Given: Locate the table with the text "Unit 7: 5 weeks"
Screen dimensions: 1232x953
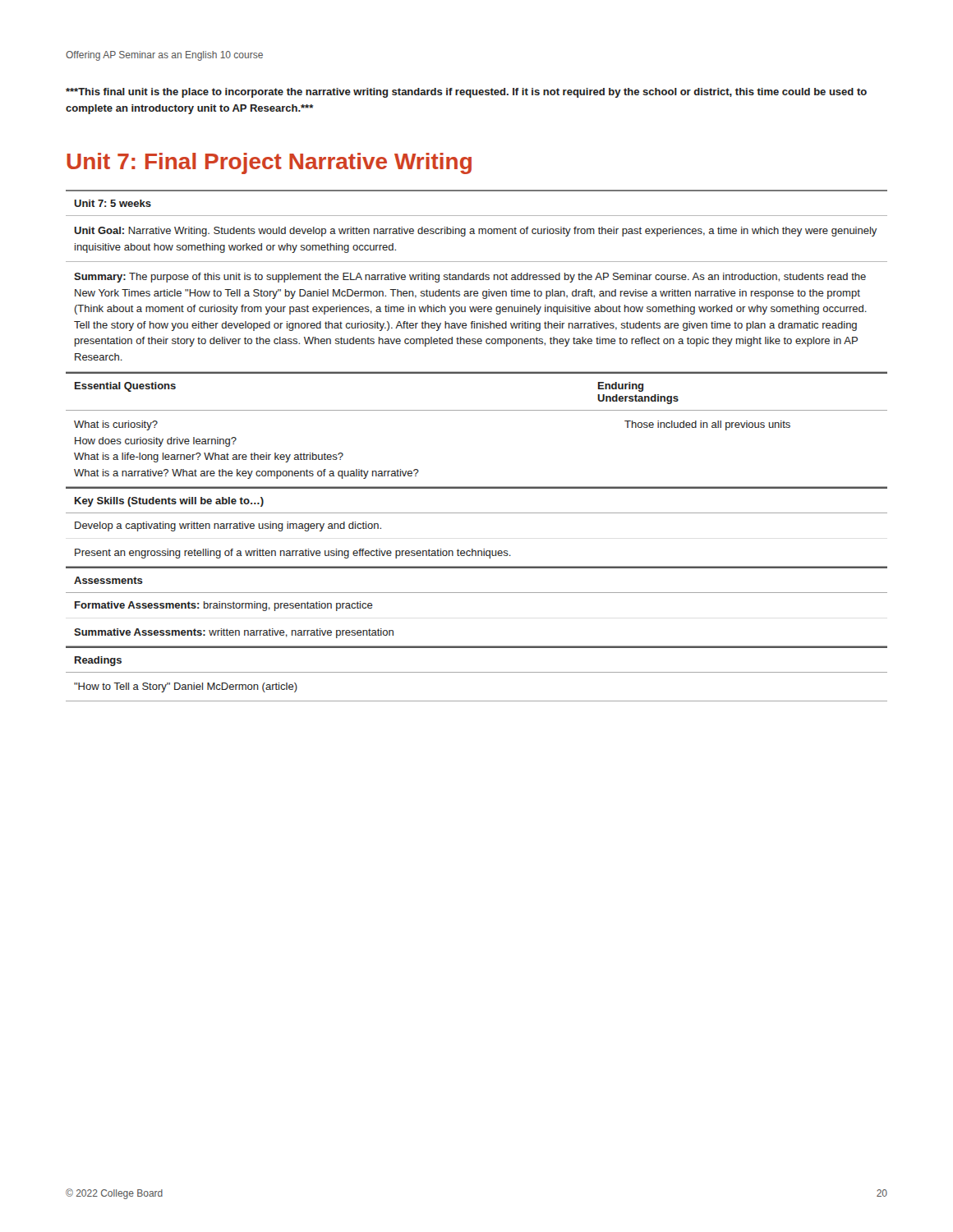Looking at the screenshot, I should [476, 281].
